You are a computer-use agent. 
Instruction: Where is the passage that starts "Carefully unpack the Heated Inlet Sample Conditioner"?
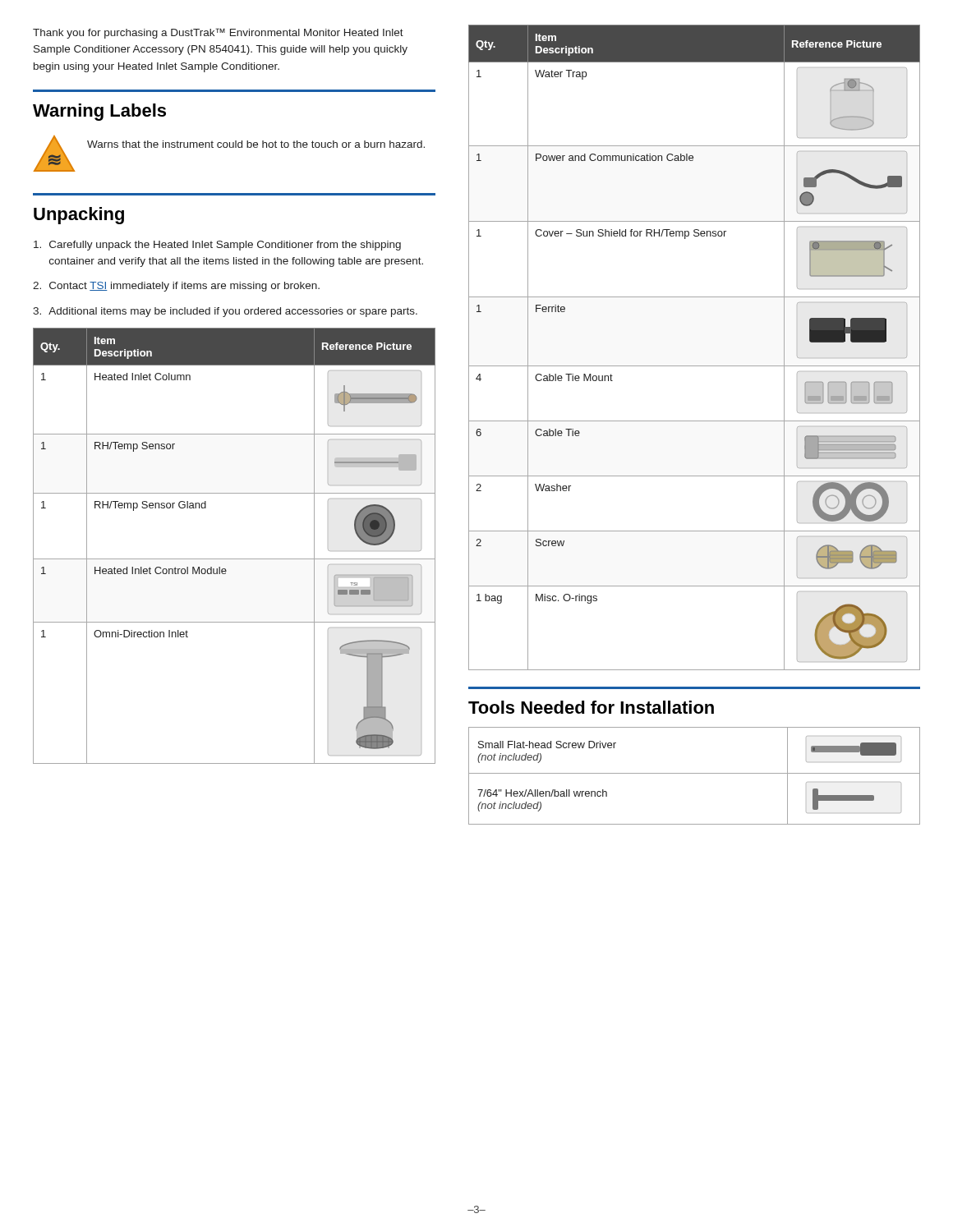[x=234, y=253]
